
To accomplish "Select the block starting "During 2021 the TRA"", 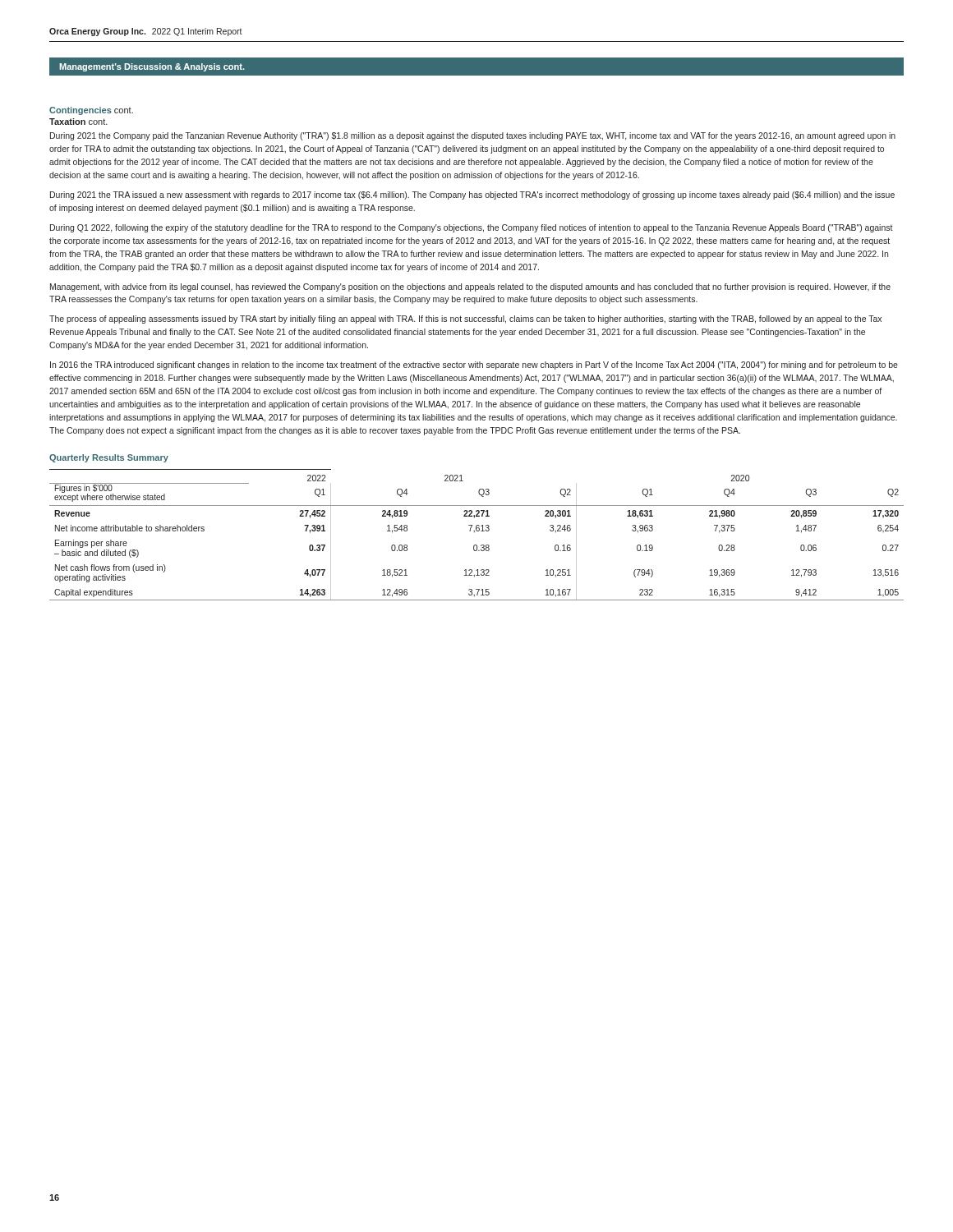I will point(472,201).
